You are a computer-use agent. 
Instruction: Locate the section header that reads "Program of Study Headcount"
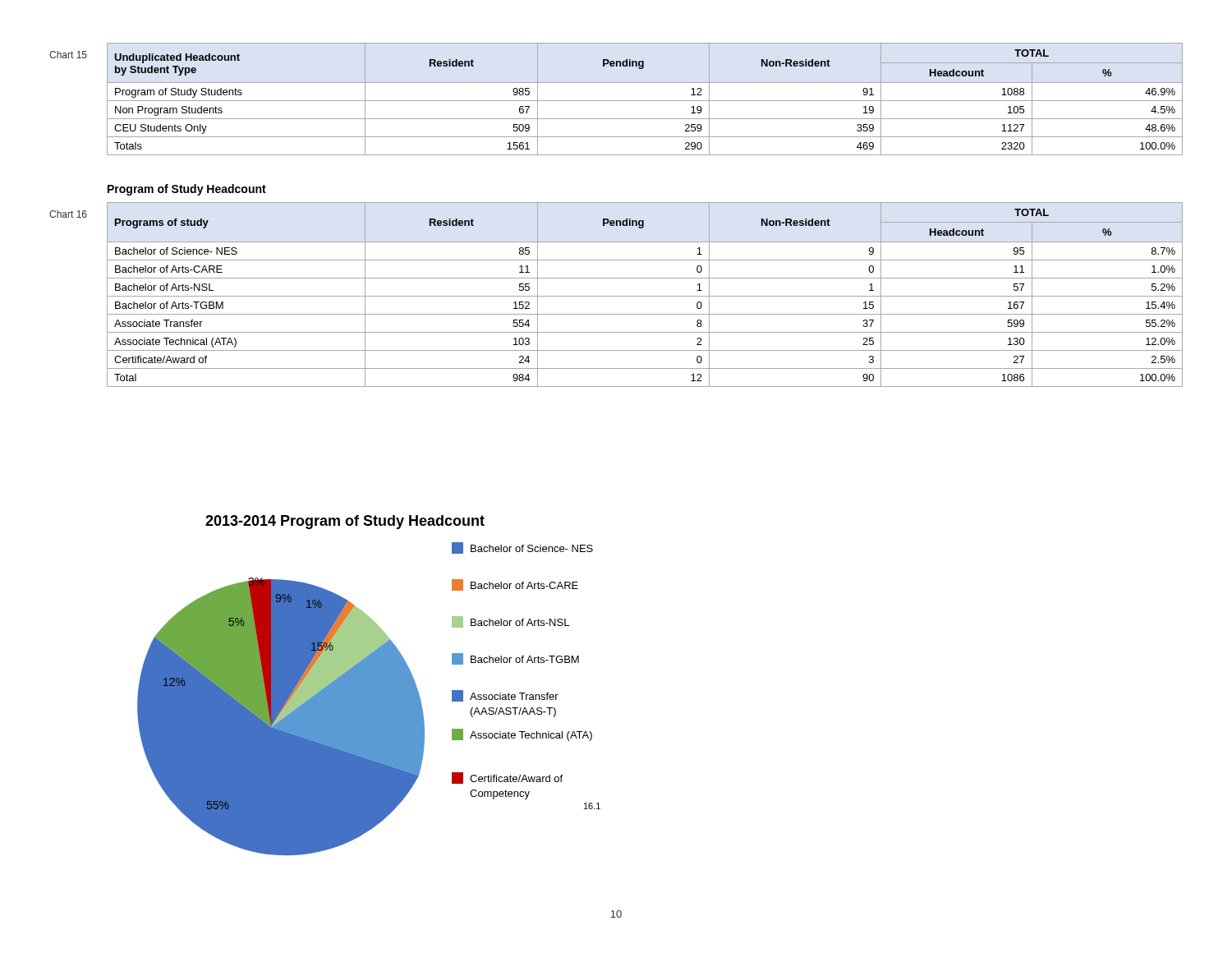click(x=186, y=189)
